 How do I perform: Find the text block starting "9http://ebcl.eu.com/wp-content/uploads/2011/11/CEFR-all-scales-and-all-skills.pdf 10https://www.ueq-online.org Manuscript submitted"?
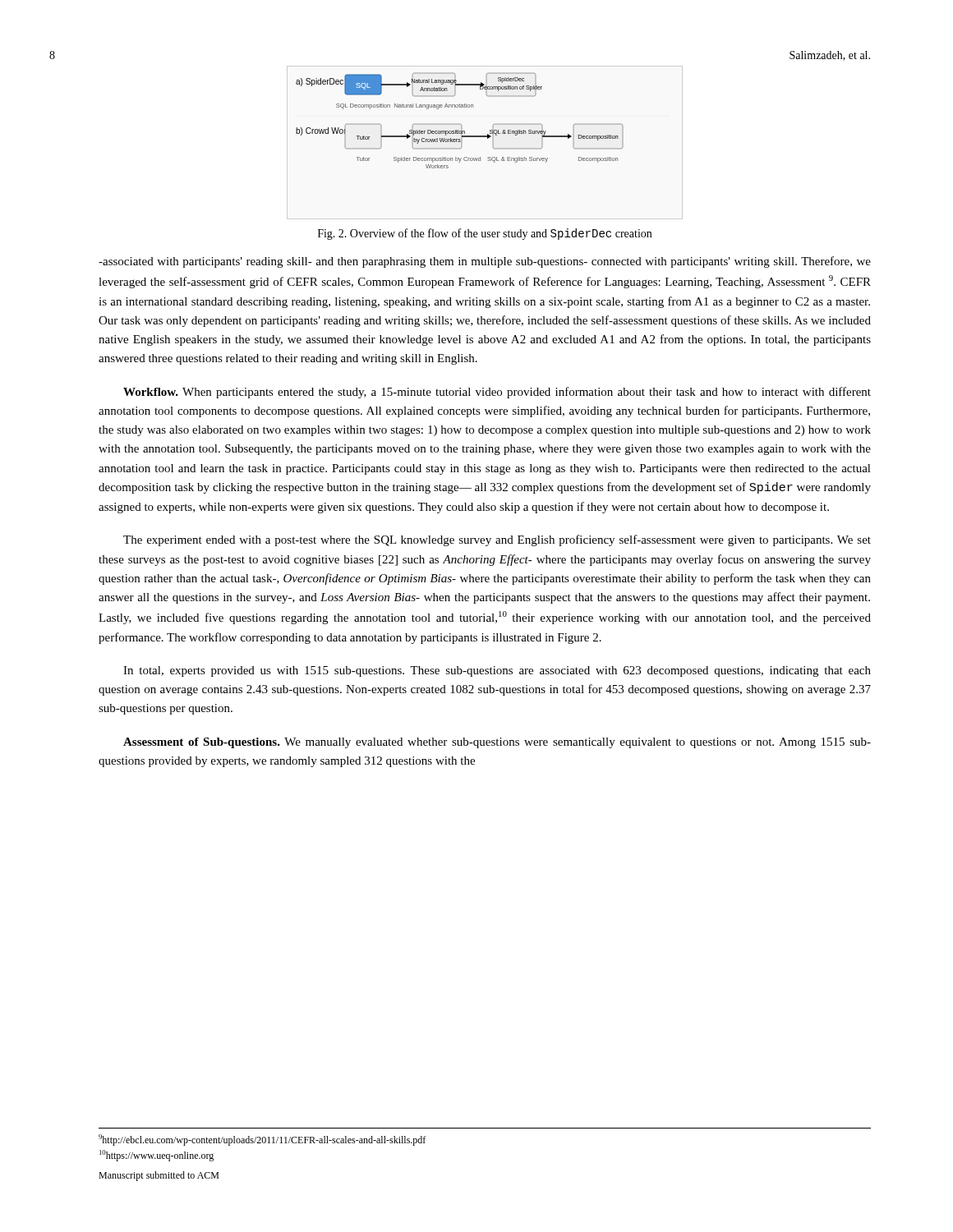click(262, 1140)
